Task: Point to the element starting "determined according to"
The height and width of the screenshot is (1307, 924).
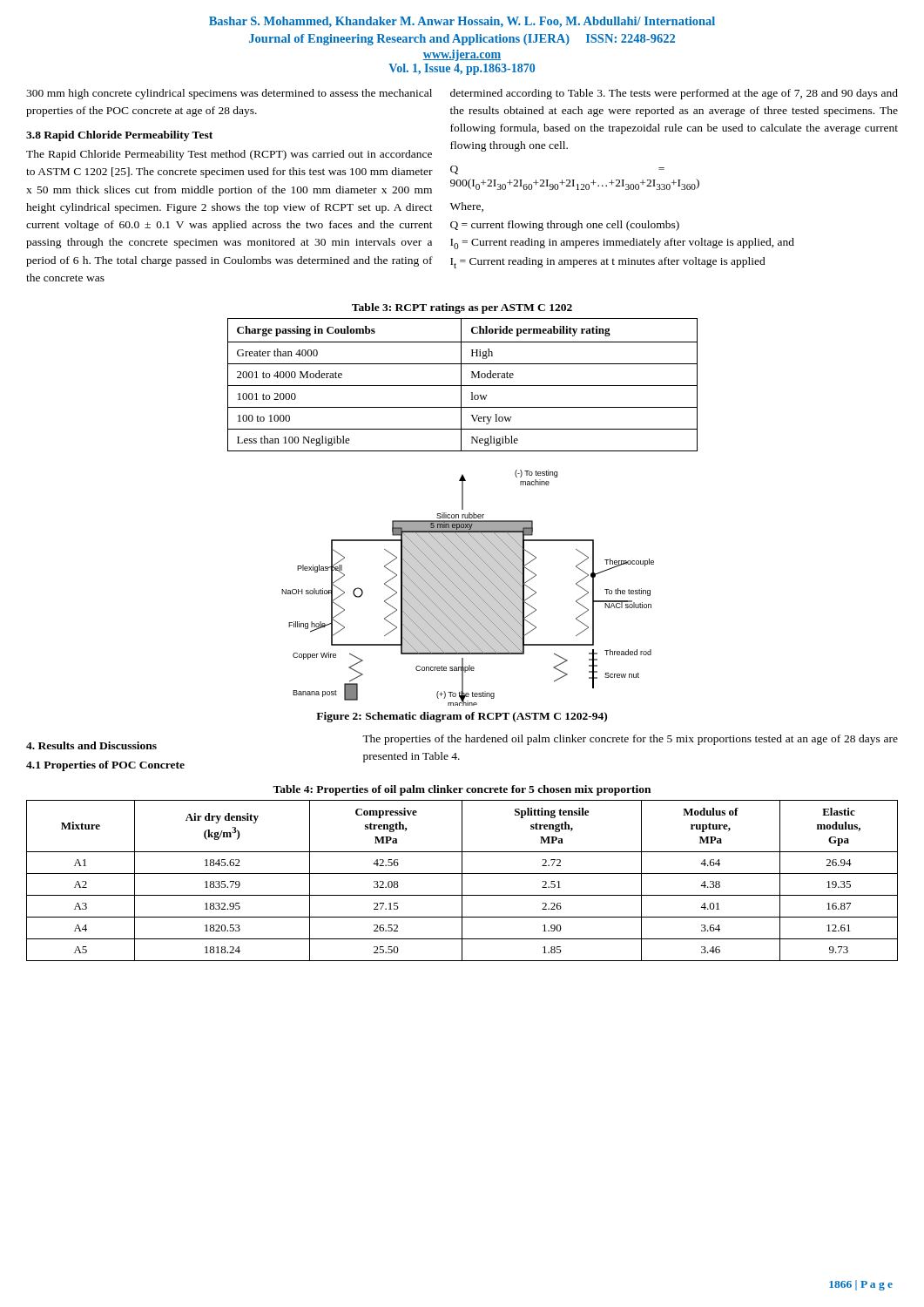Action: [674, 119]
